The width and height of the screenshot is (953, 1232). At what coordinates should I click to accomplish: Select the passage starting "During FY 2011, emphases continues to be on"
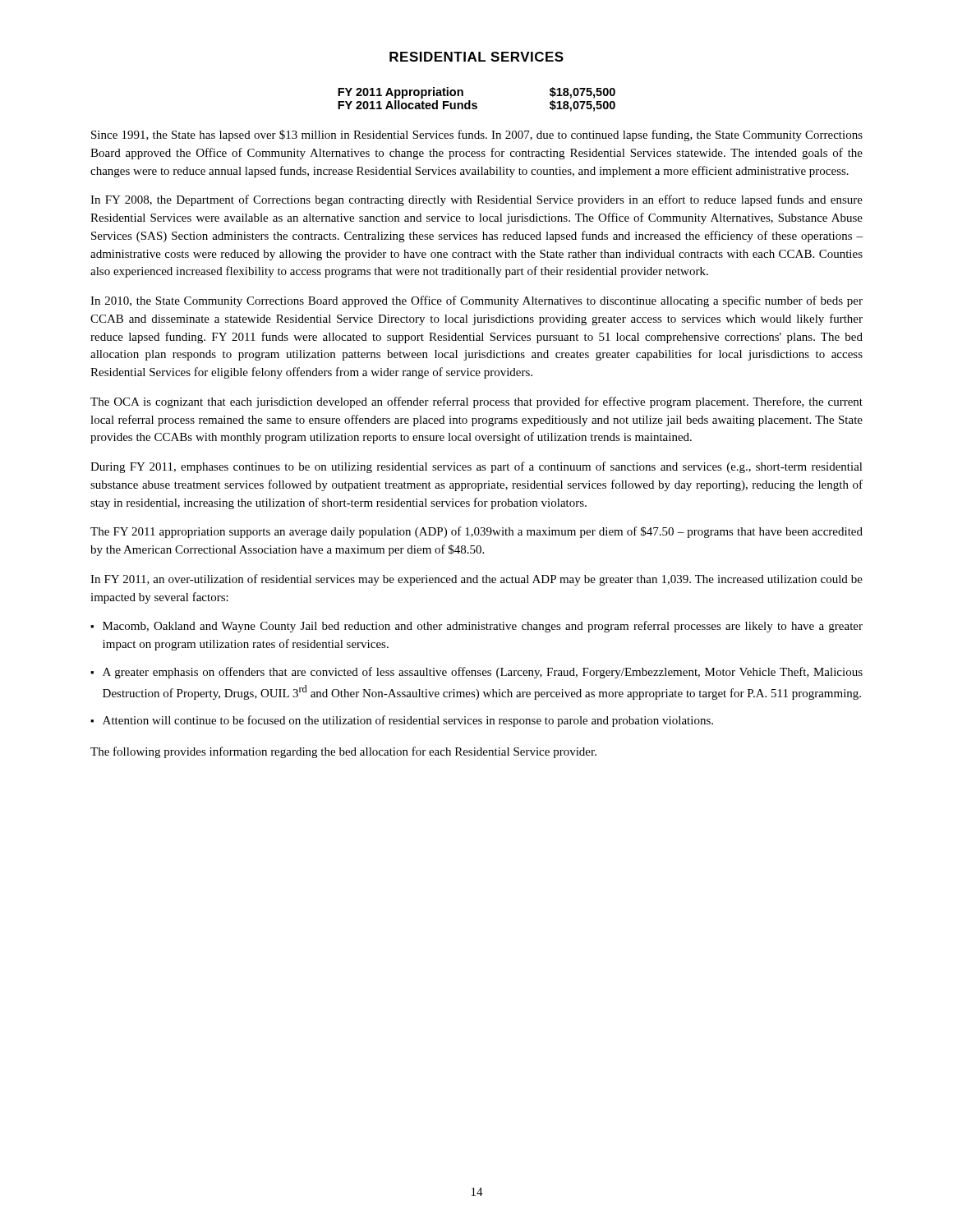point(476,484)
